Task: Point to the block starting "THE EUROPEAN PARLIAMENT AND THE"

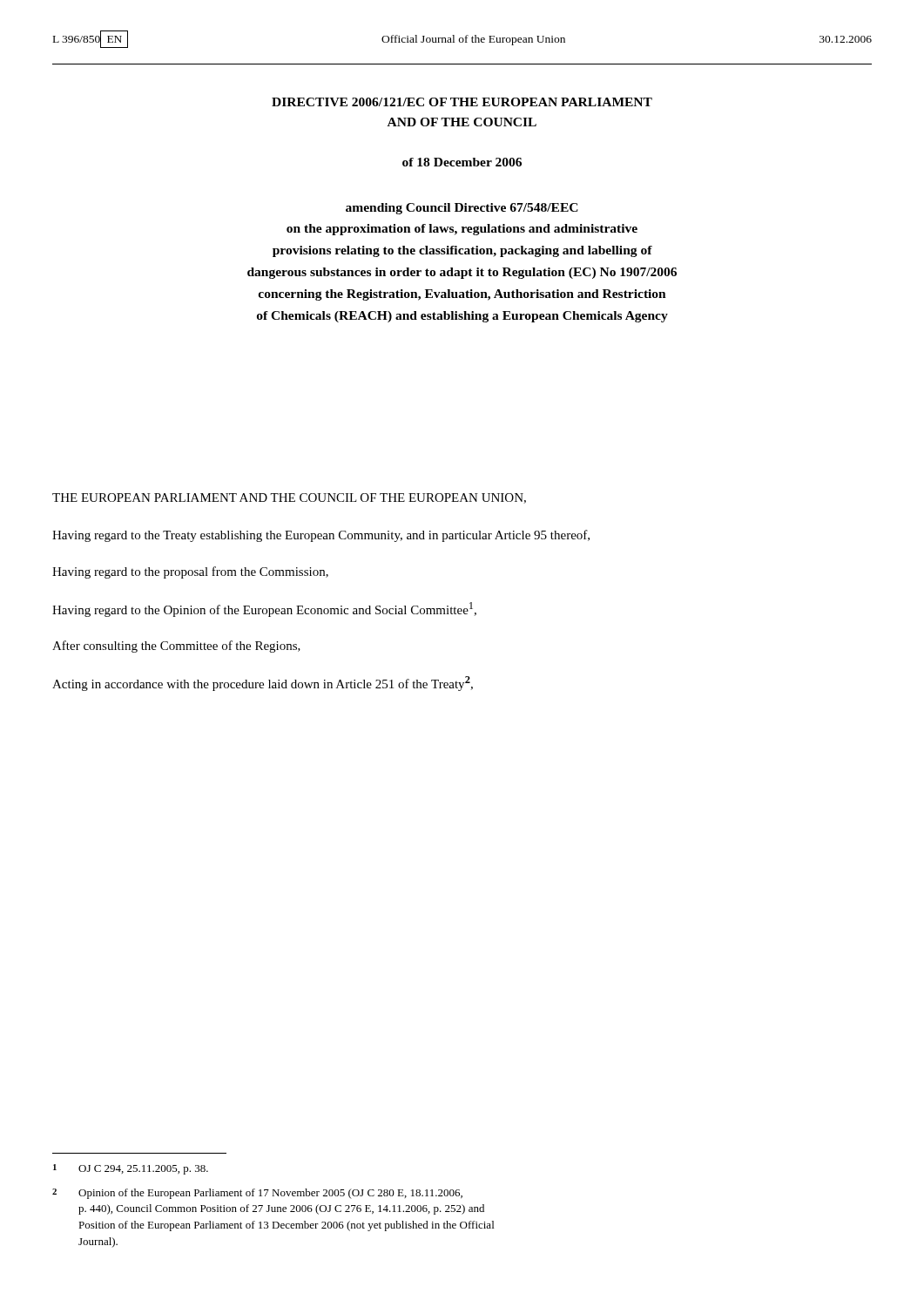Action: click(289, 498)
